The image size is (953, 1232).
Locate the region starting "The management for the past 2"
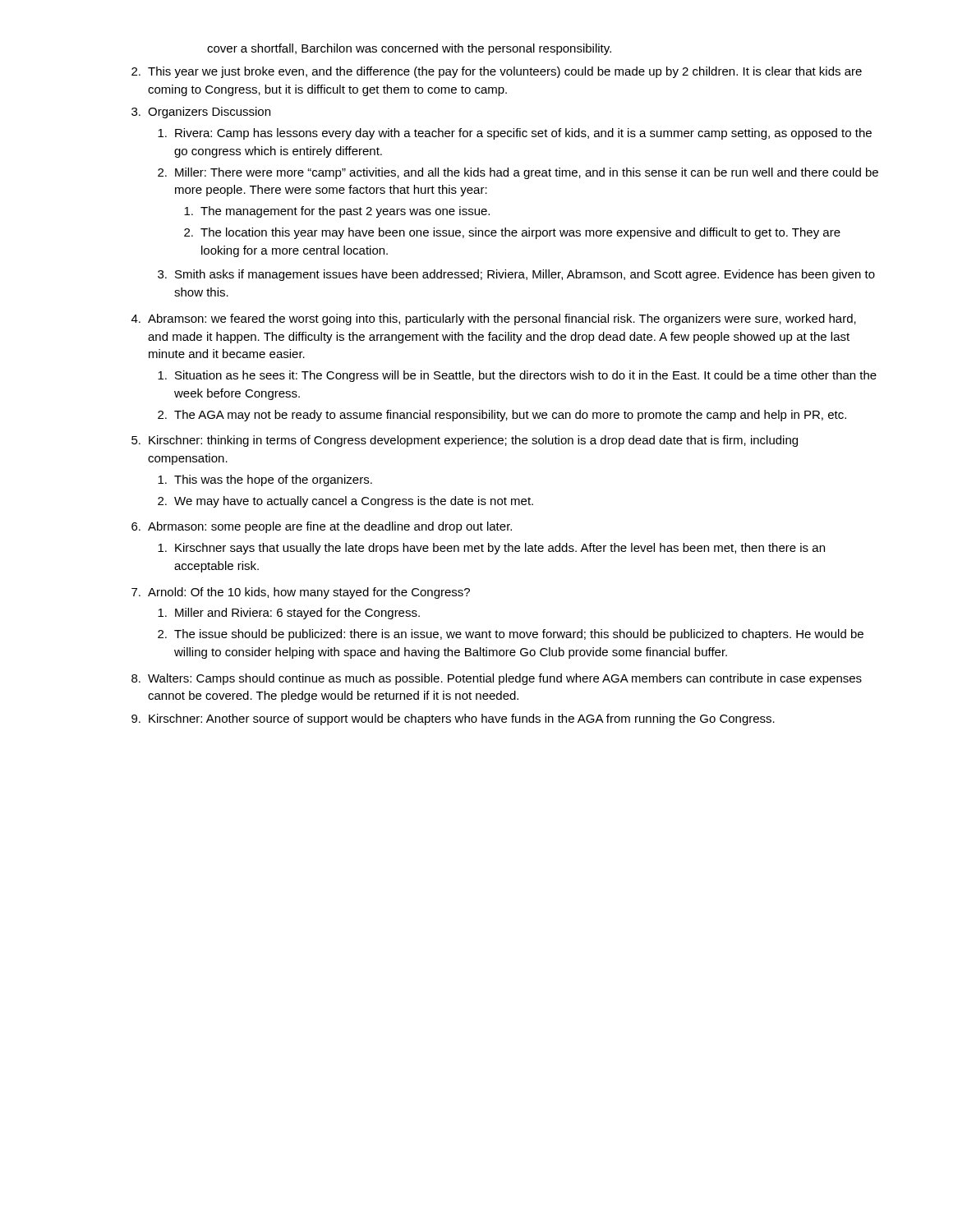[x=337, y=212]
